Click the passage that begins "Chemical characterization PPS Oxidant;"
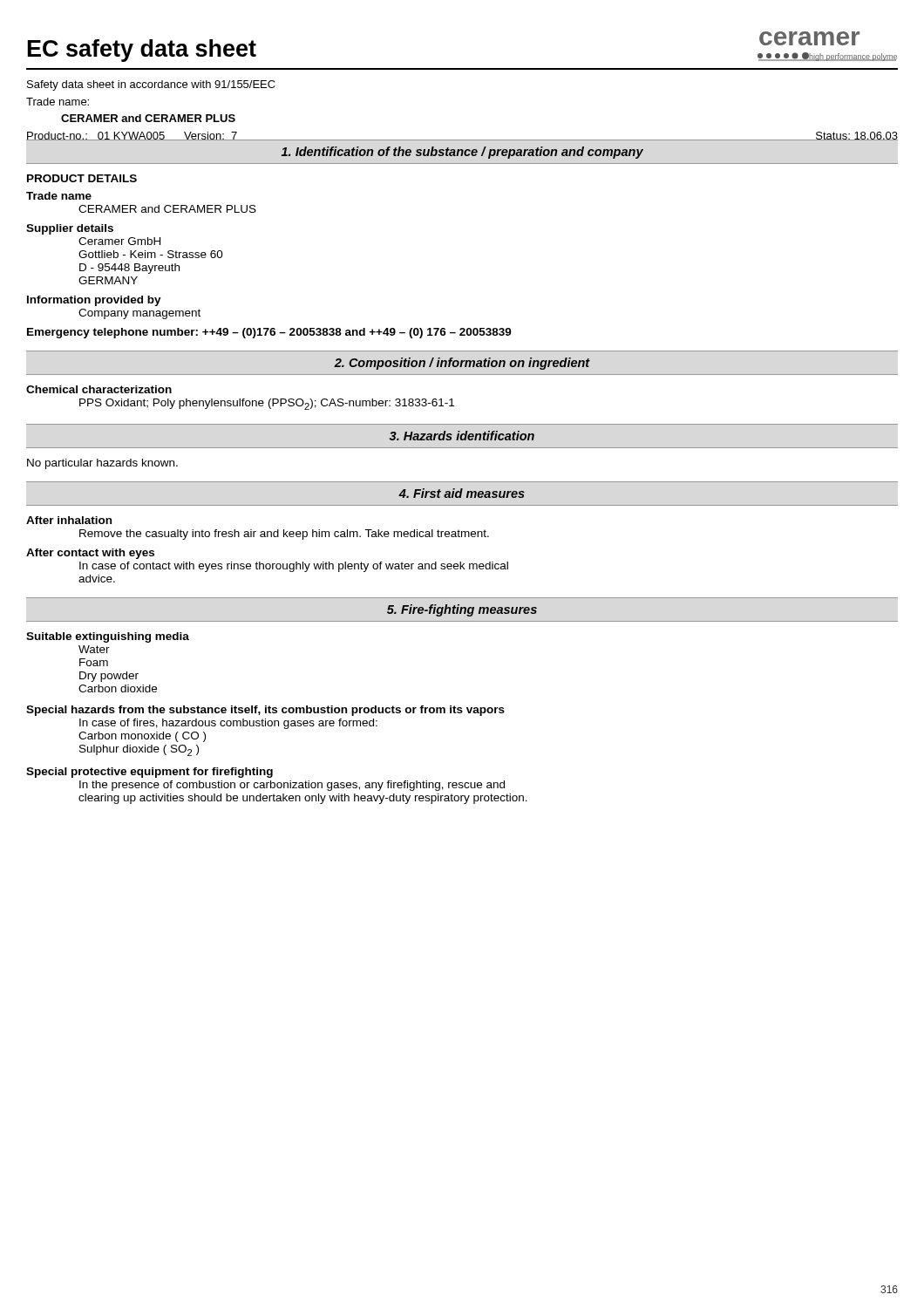924x1308 pixels. pos(240,397)
